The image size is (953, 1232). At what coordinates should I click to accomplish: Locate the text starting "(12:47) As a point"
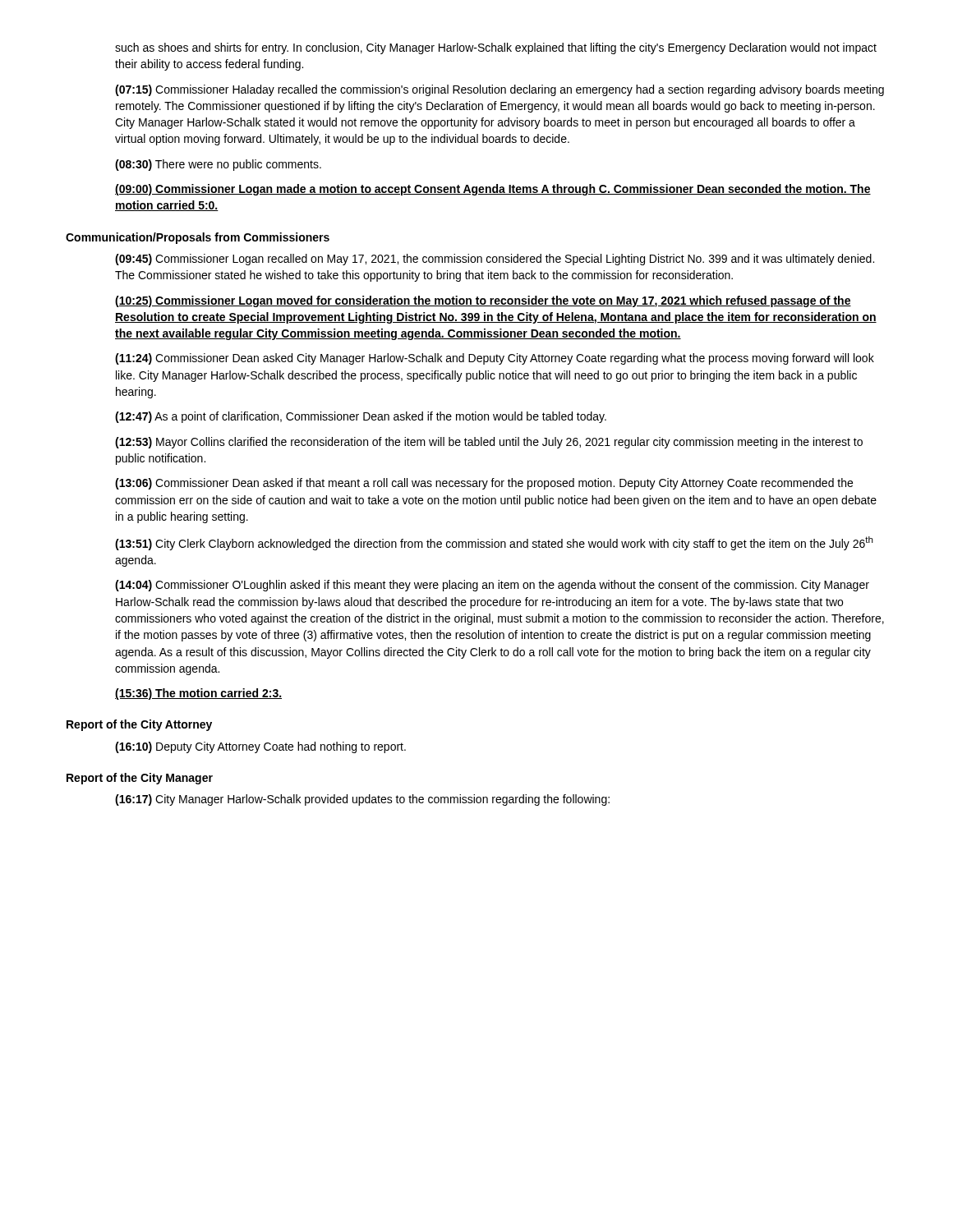point(501,417)
